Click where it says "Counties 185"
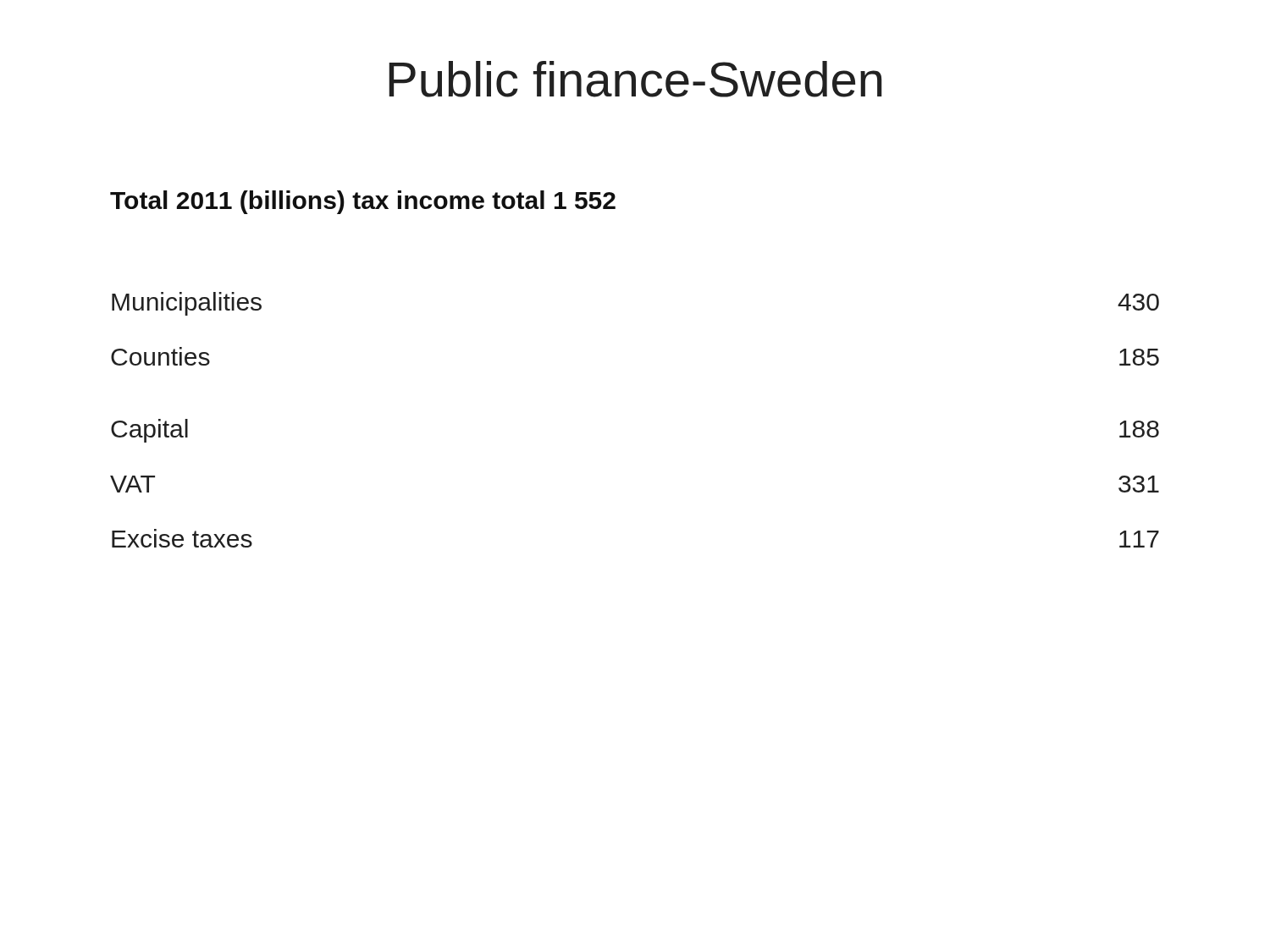Image resolution: width=1270 pixels, height=952 pixels. point(162,354)
